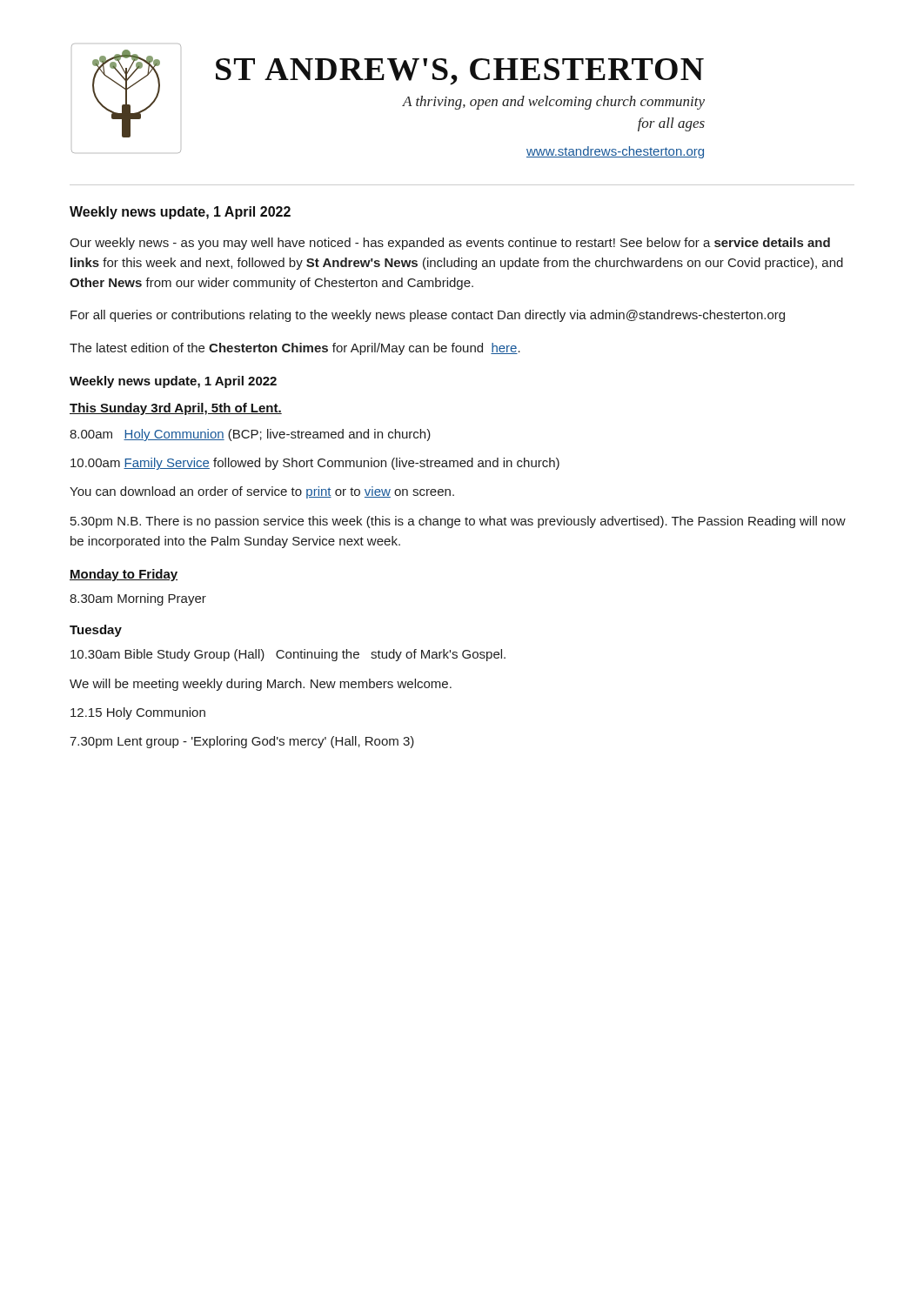Find "ST ANDREW'S, CHESTERTON" on this page
Viewport: 924px width, 1305px height.
(x=459, y=69)
